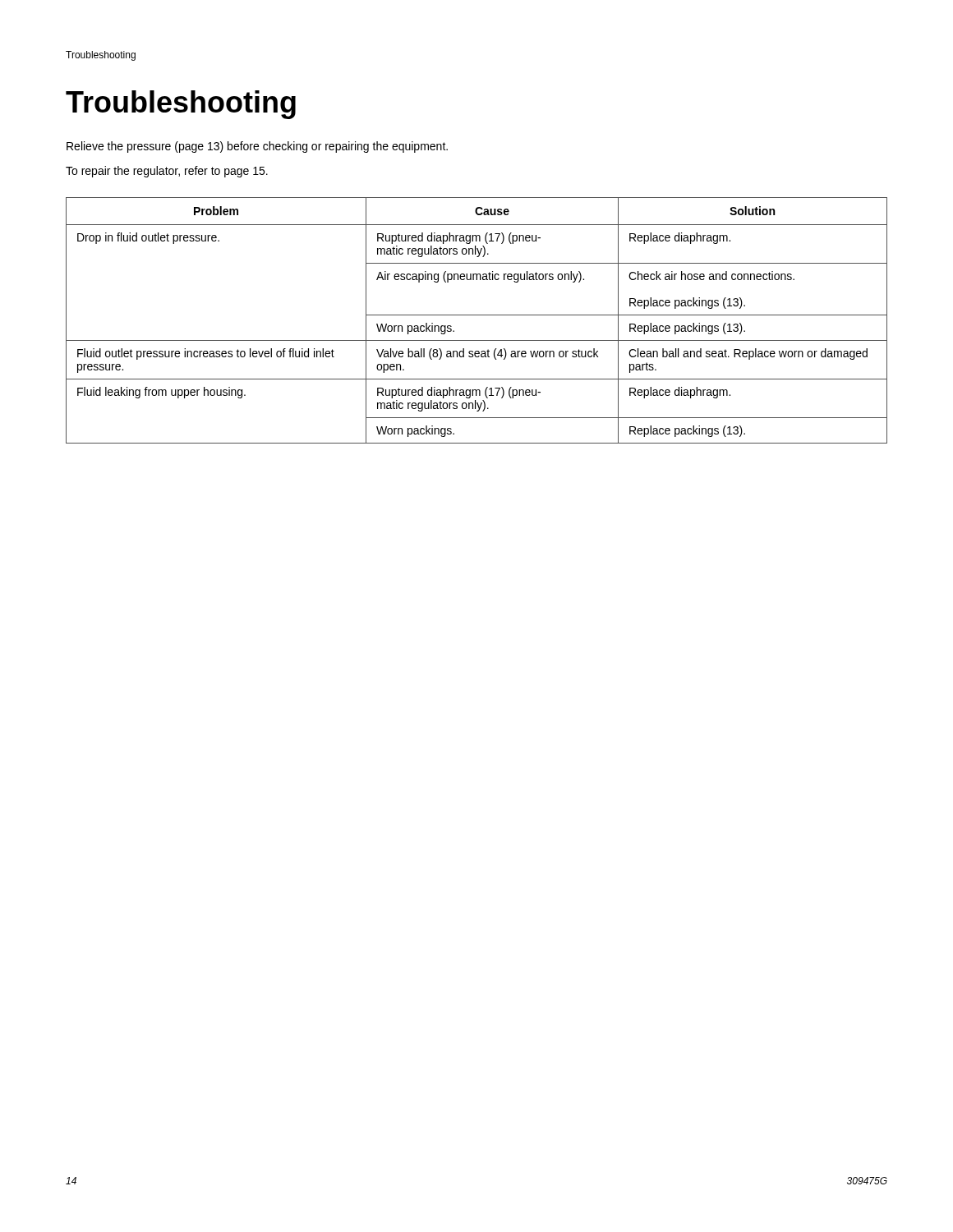Locate the block of text that opens with "Relieve the pressure (page 13) before checking or"
Image resolution: width=953 pixels, height=1232 pixels.
[257, 146]
